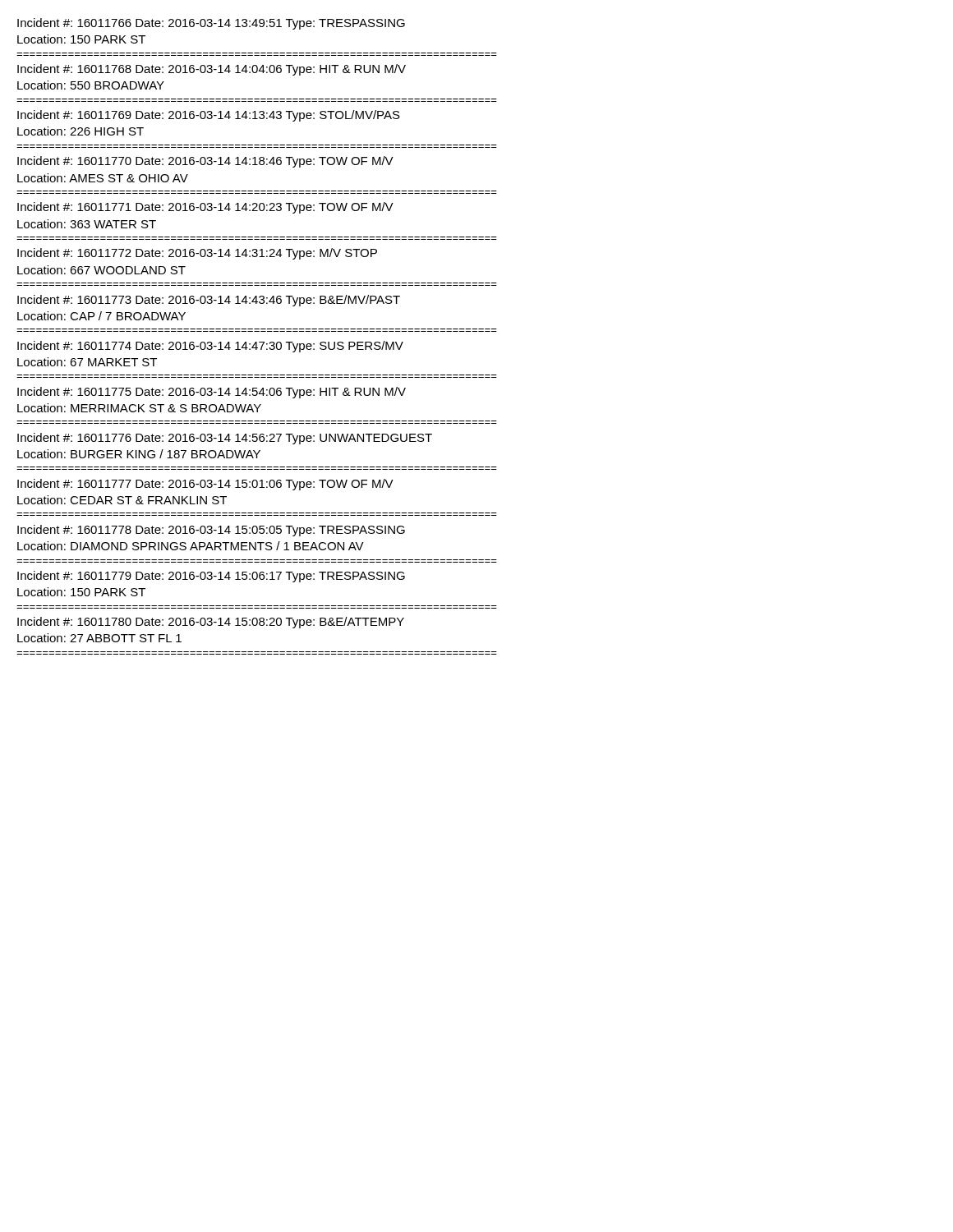Where is the passage that starts "Incident #: 16011770 Date:"?
The image size is (953, 1232).
click(x=205, y=162)
